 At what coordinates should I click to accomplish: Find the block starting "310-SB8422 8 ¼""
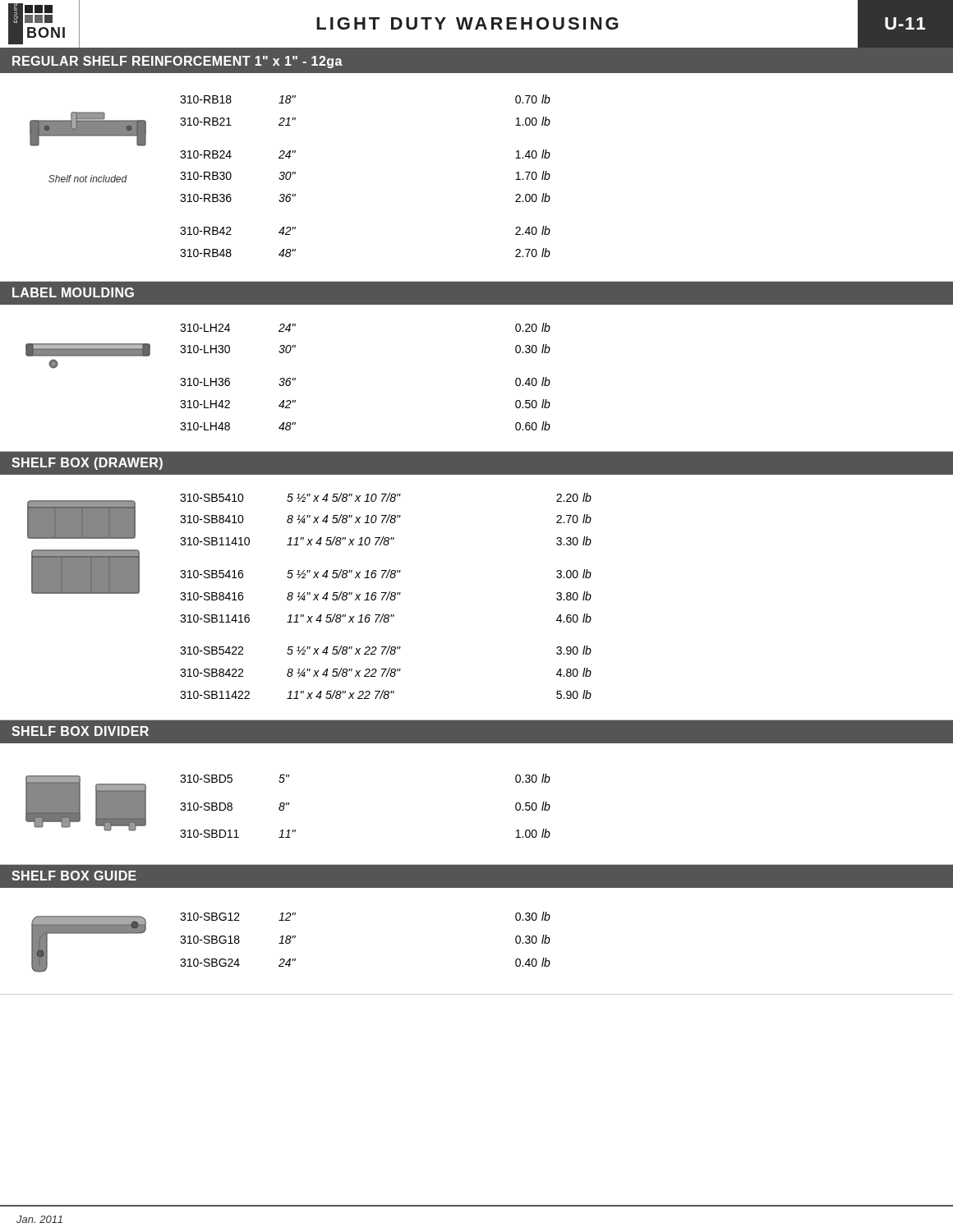pyautogui.click(x=393, y=674)
